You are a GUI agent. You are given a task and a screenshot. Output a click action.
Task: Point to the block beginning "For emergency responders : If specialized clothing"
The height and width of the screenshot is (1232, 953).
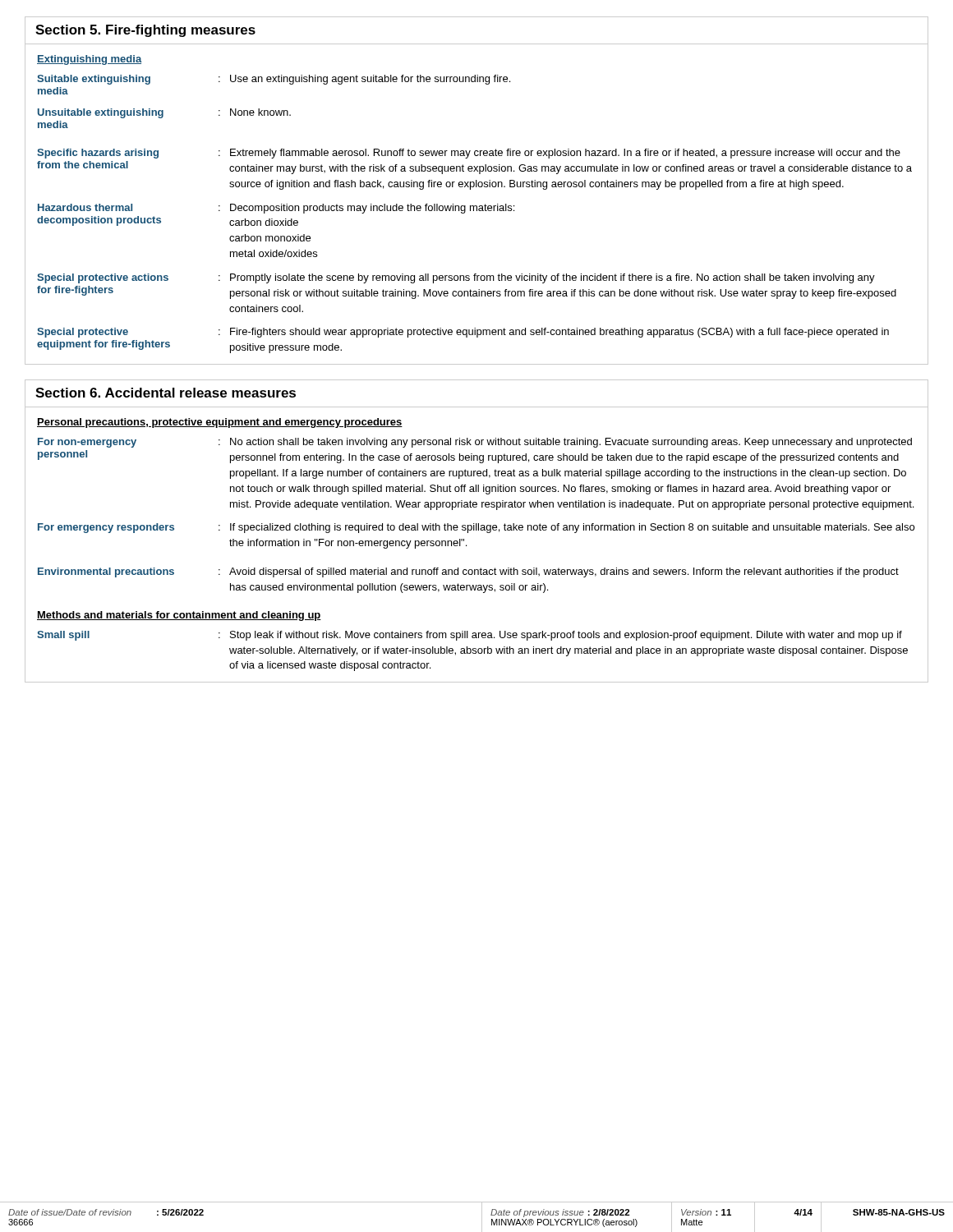476,536
